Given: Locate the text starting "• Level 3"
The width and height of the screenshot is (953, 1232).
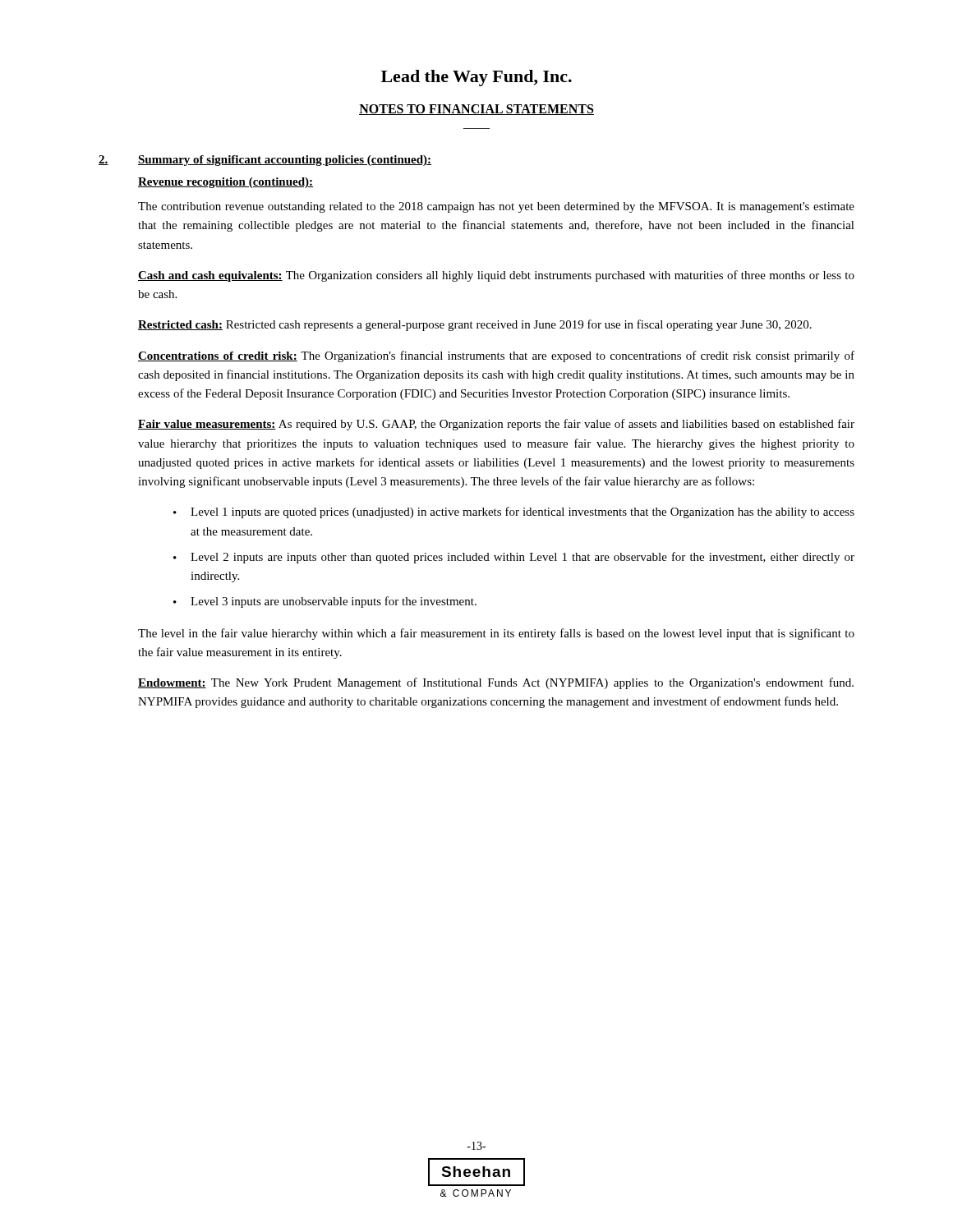Looking at the screenshot, I should (x=325, y=602).
